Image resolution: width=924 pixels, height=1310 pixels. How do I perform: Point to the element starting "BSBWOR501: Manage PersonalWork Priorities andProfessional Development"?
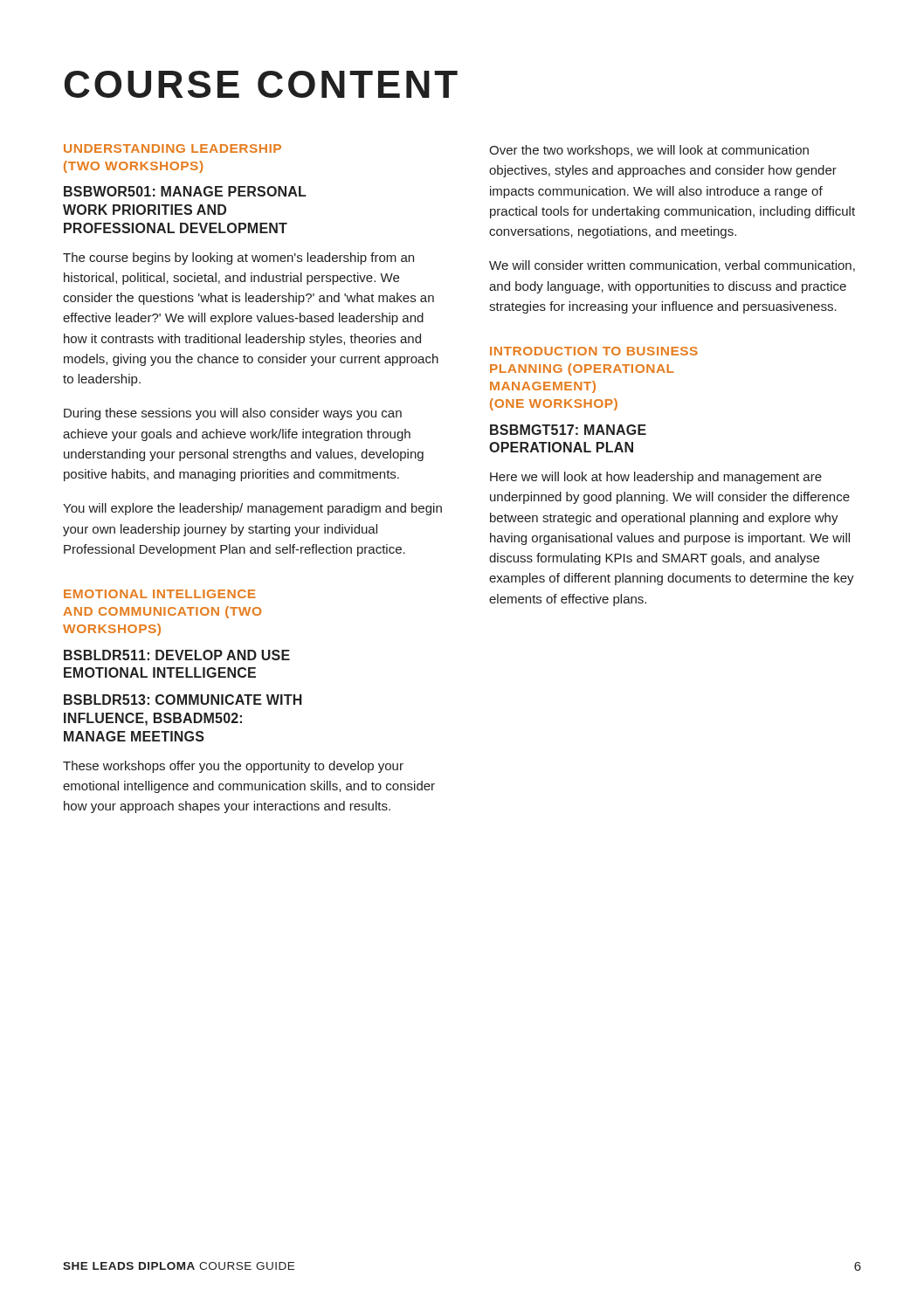(x=255, y=211)
